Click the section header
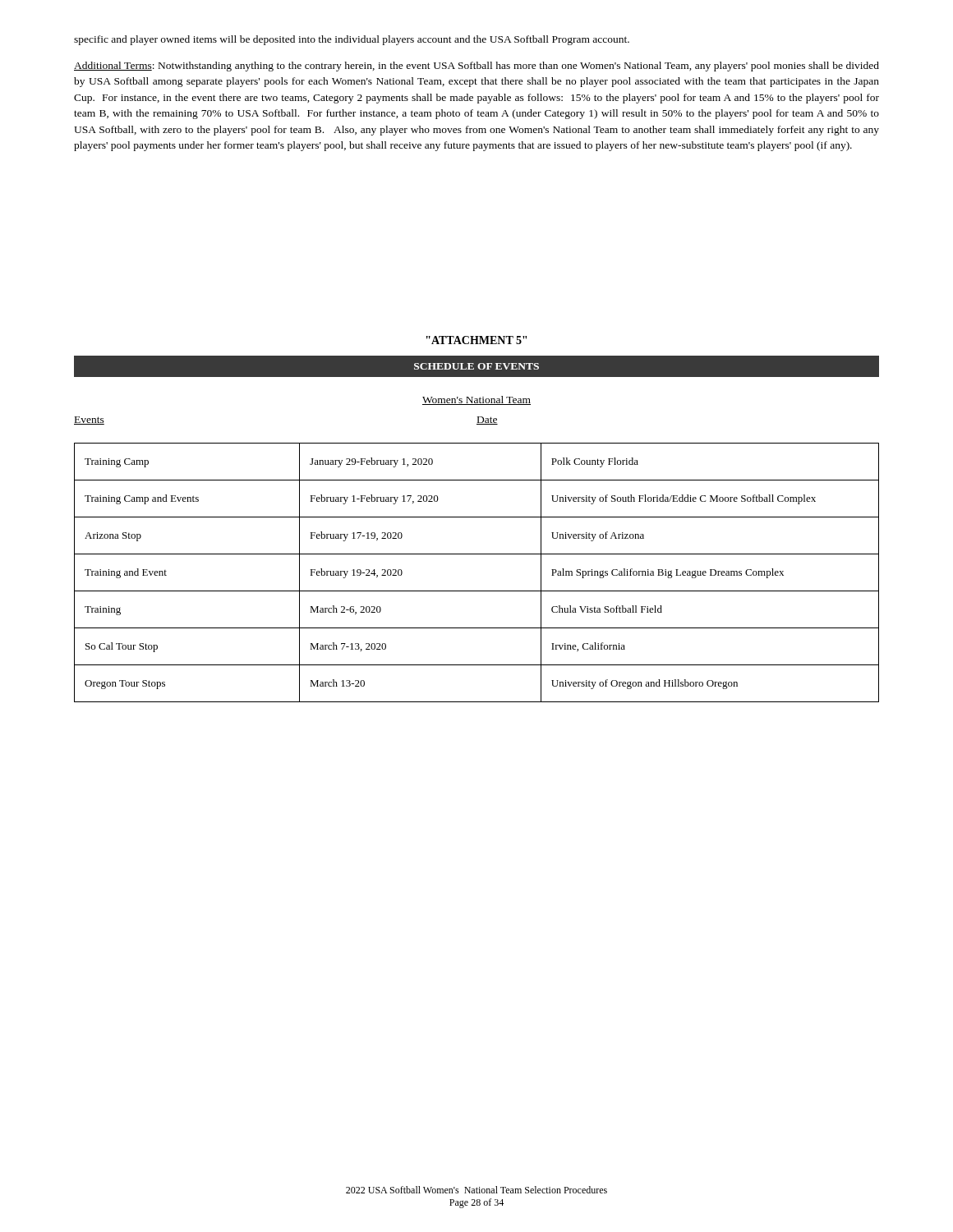 pos(476,366)
